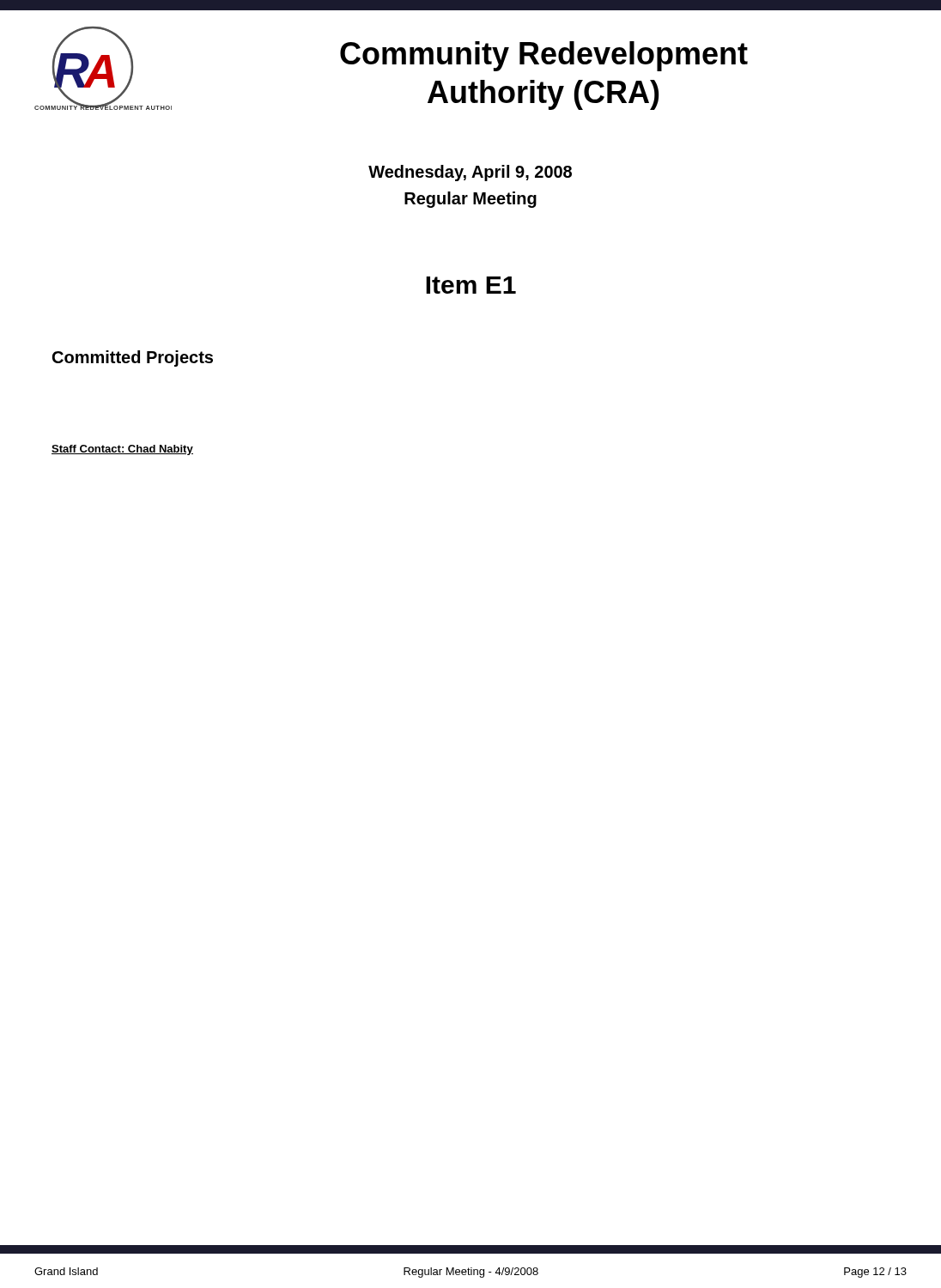Point to the region starting "Community RedevelopmentAuthority (CRA)"

[543, 73]
